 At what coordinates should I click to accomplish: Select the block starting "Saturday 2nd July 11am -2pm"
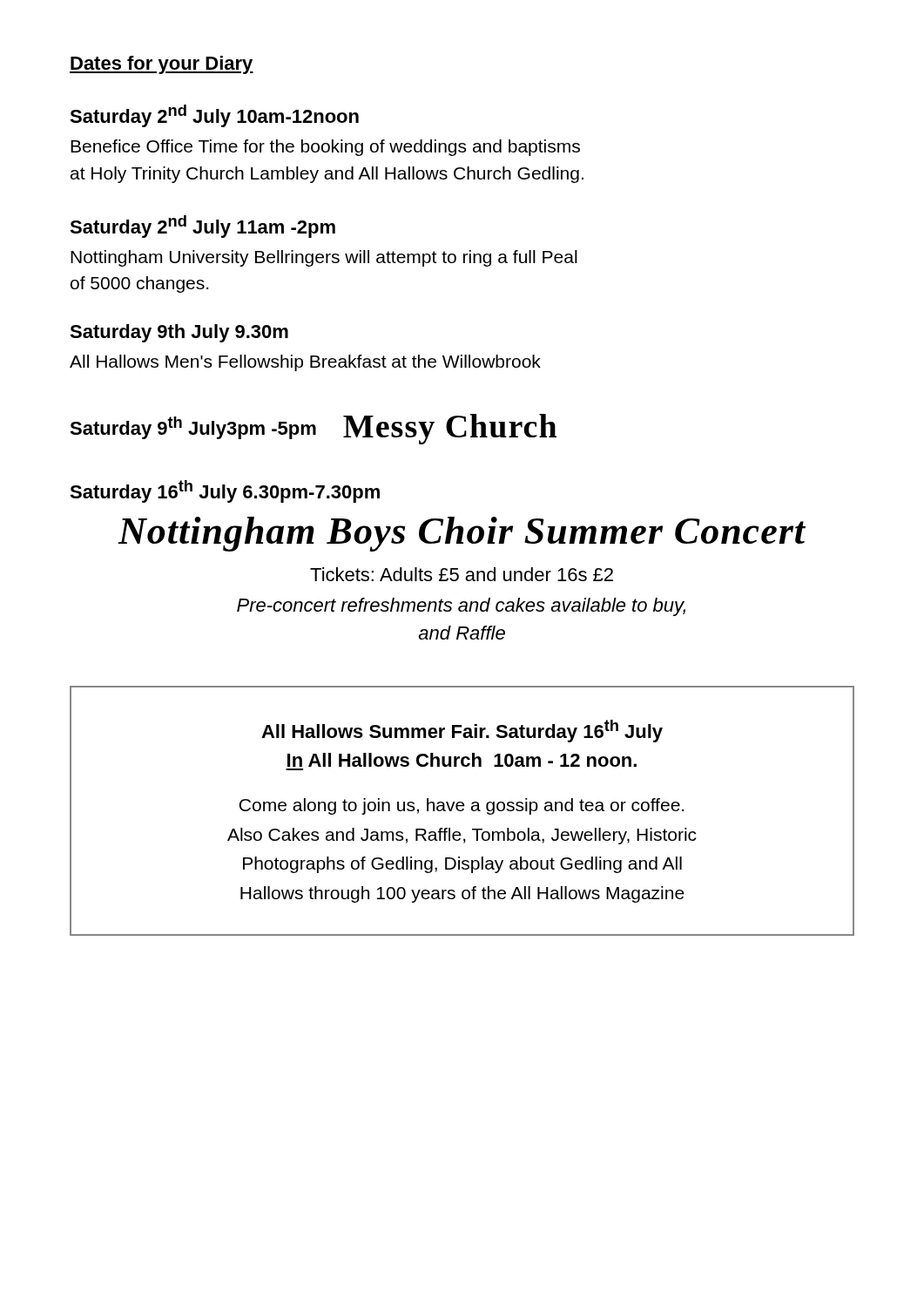[x=203, y=224]
